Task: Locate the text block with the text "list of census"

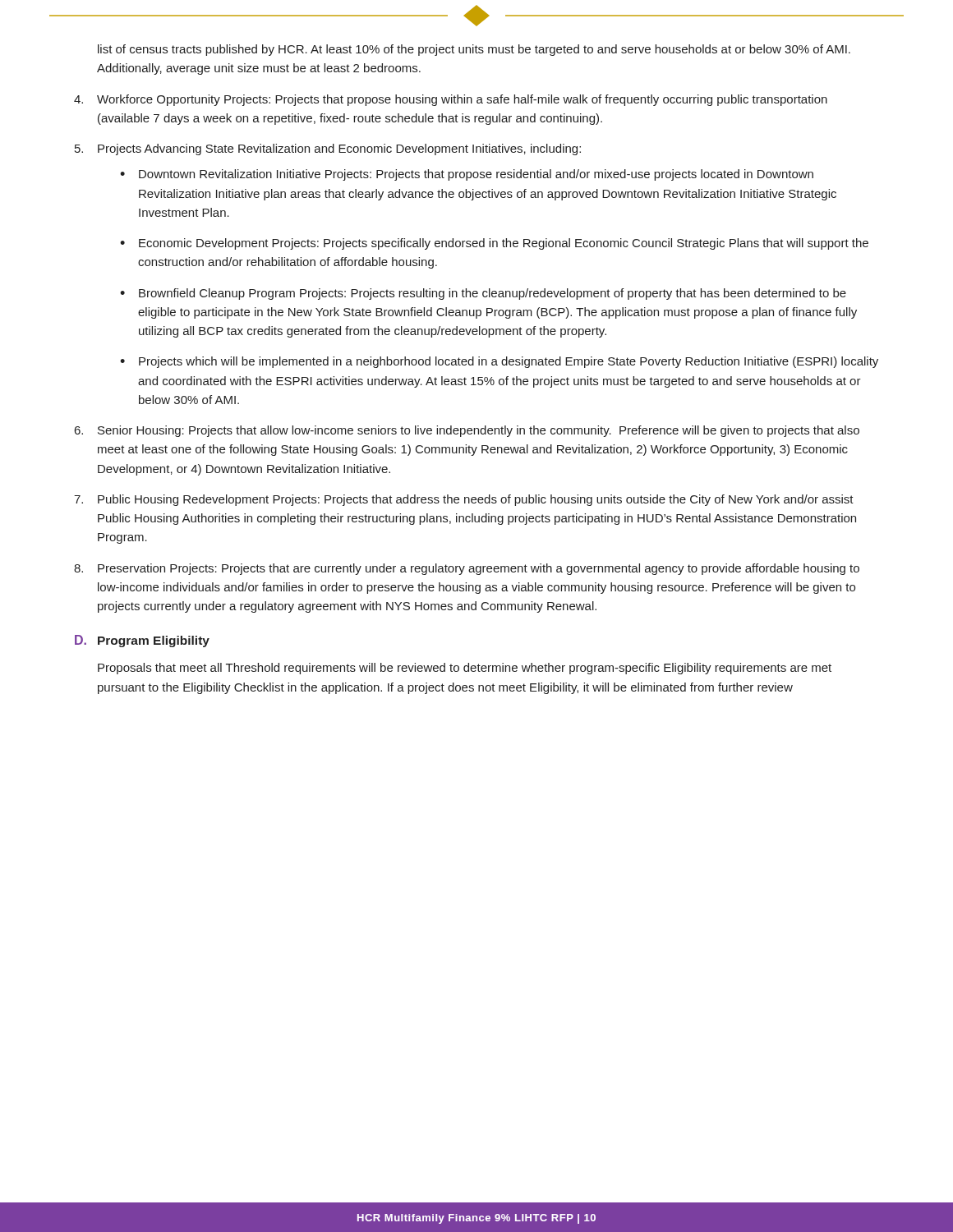Action: 474,58
